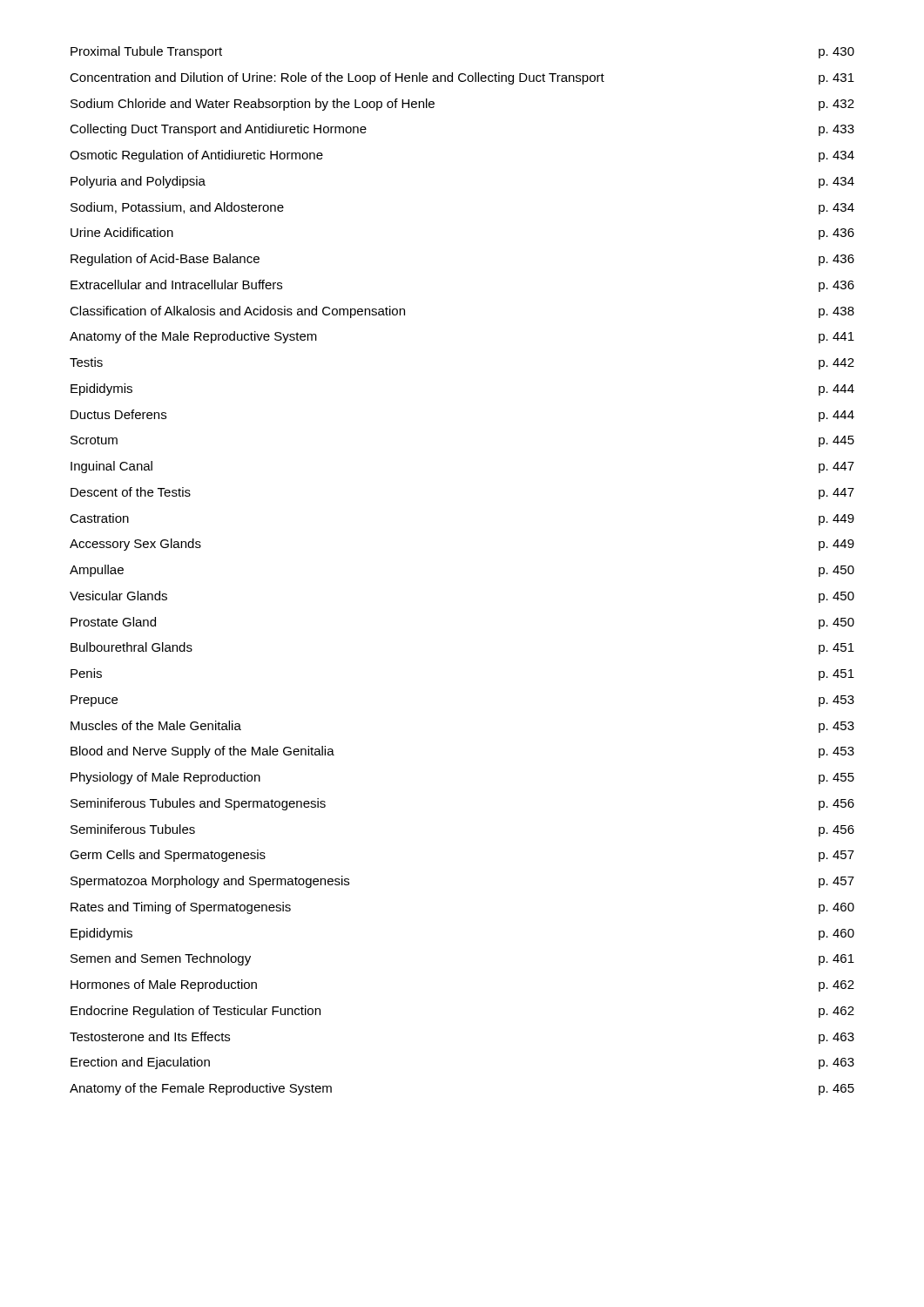924x1307 pixels.
Task: Locate the region starting "Seminiferous Tubules p. 456"
Action: coord(134,830)
